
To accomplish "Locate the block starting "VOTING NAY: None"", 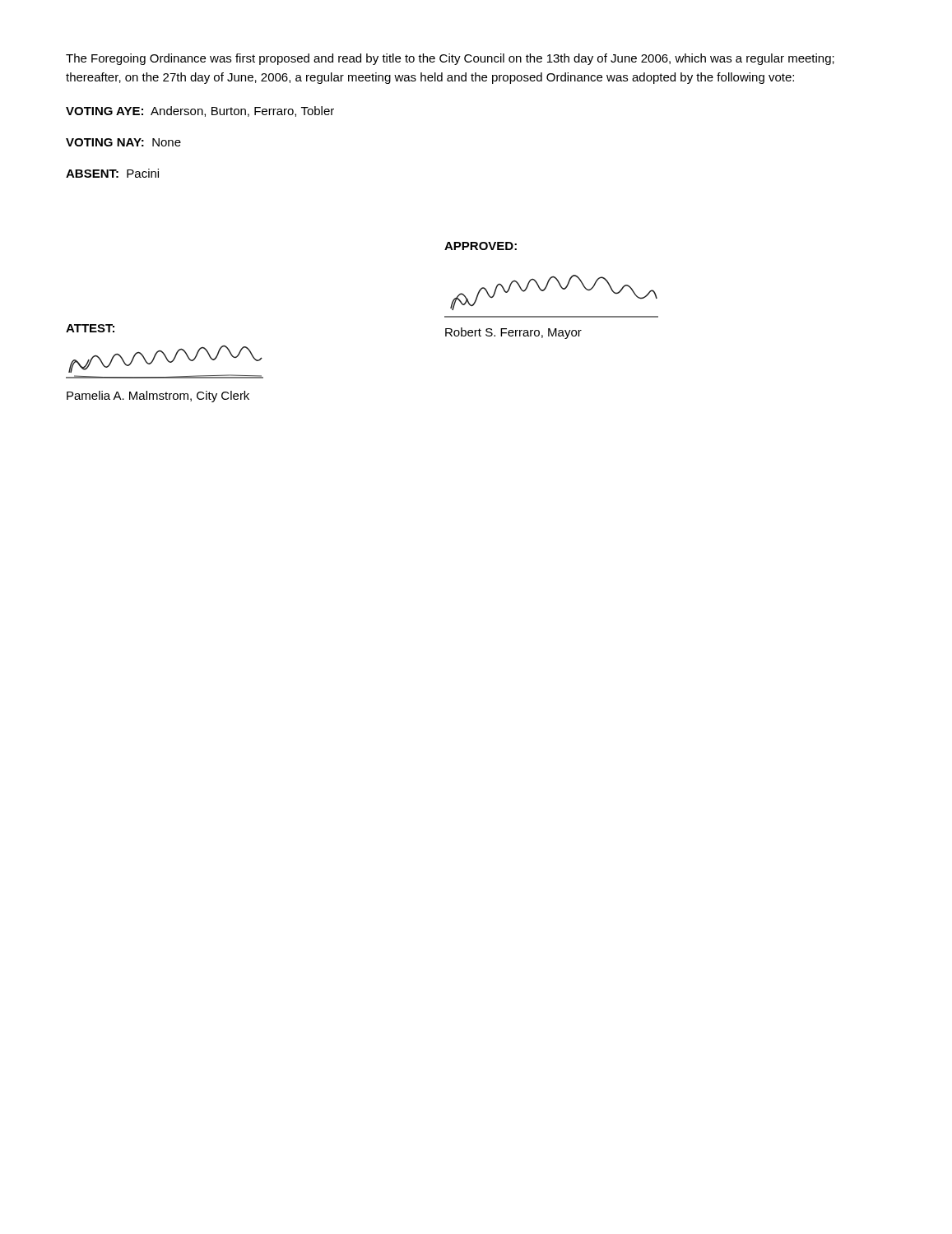I will (x=123, y=142).
